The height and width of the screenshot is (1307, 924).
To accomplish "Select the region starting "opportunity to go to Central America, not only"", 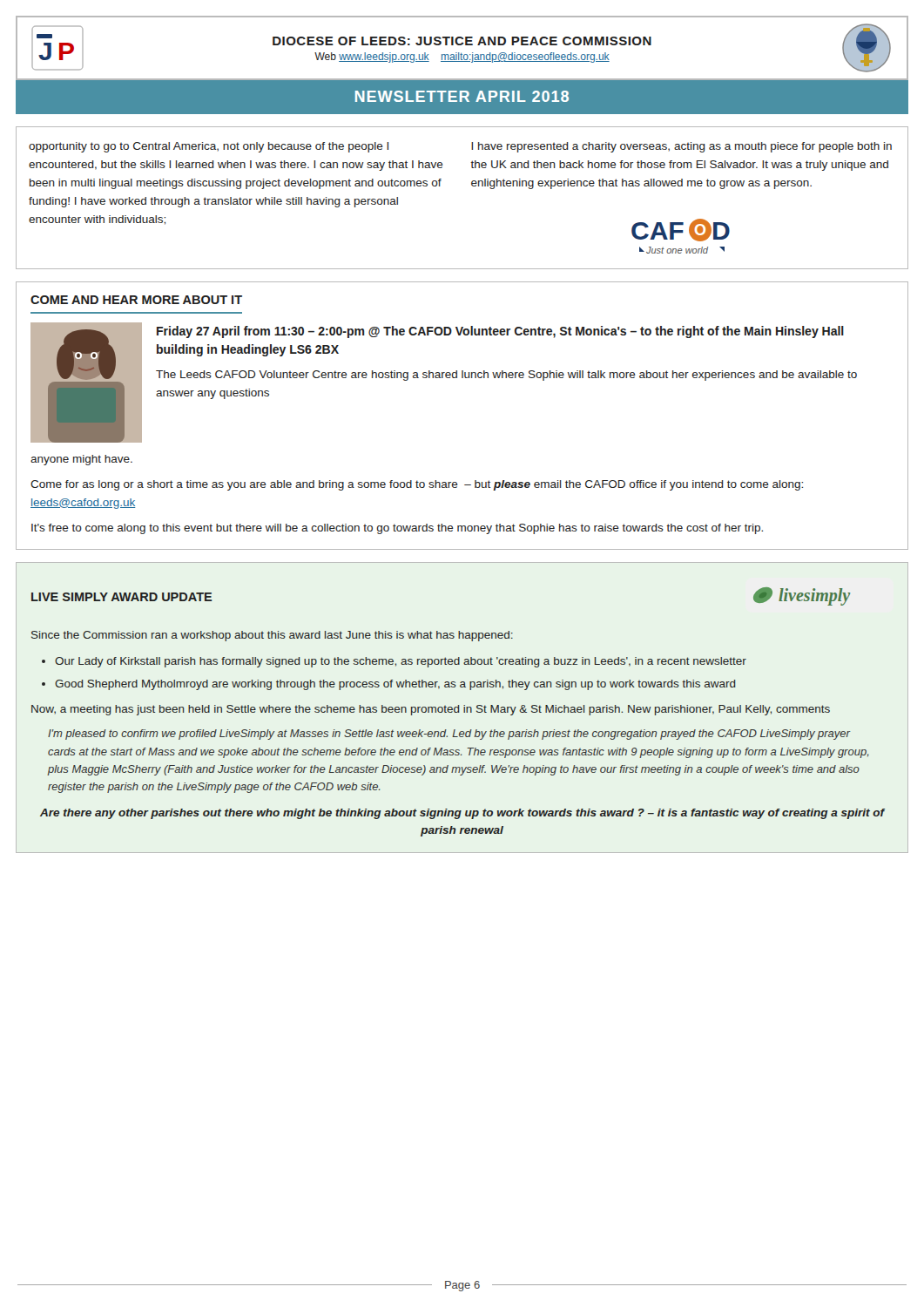I will (236, 182).
